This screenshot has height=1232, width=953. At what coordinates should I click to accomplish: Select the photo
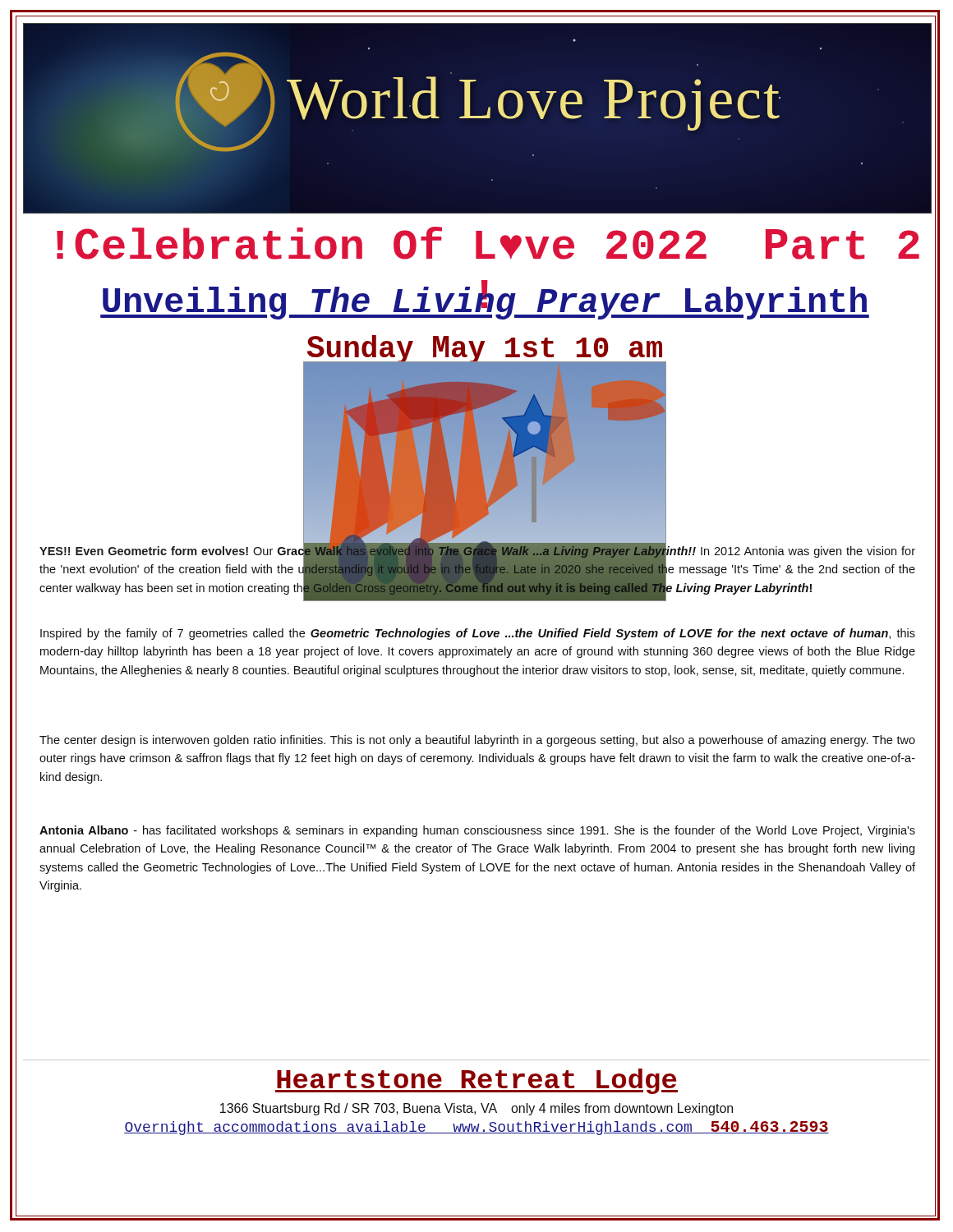click(485, 483)
